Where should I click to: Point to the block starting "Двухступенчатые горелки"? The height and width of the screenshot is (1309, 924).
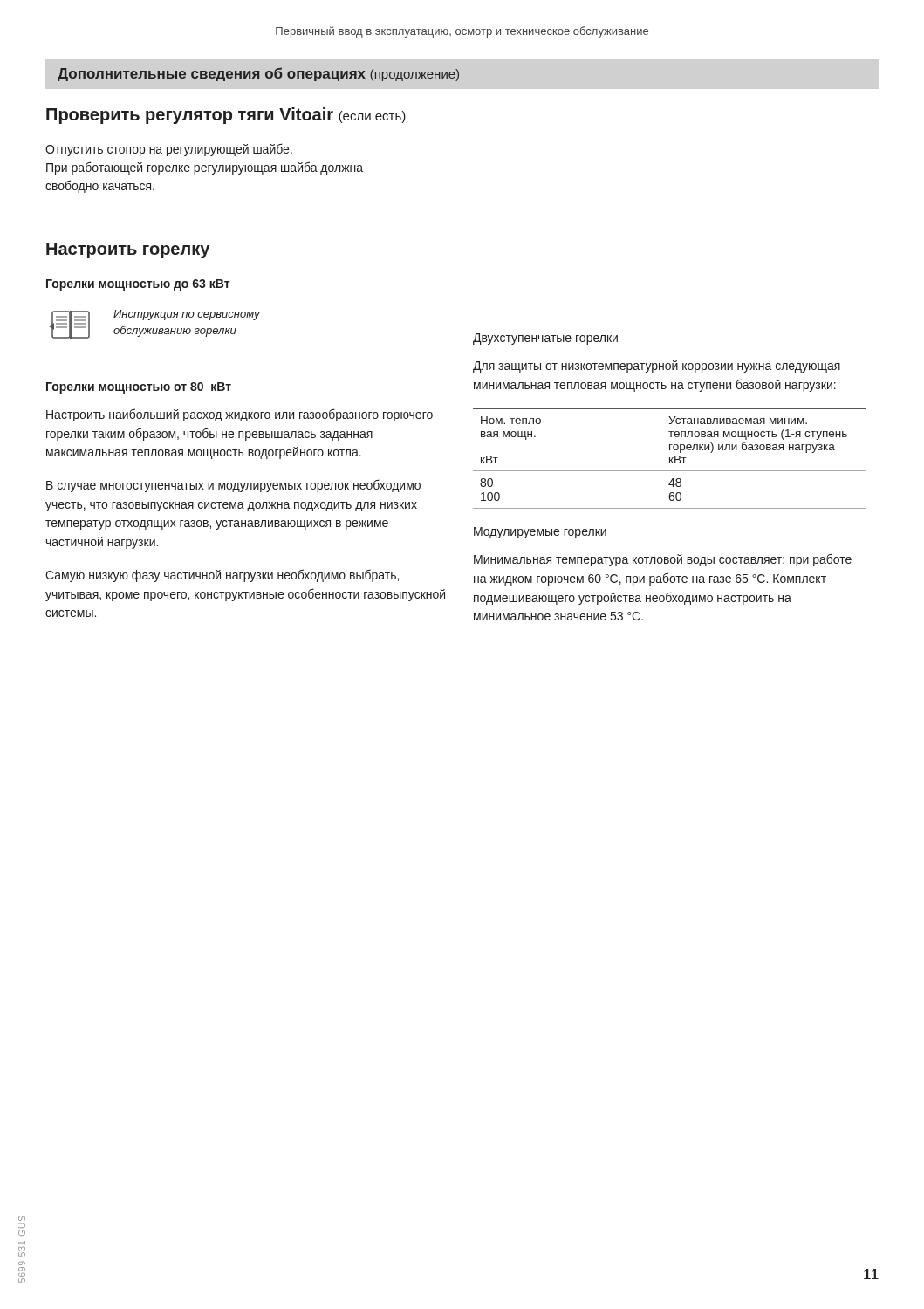tap(546, 338)
